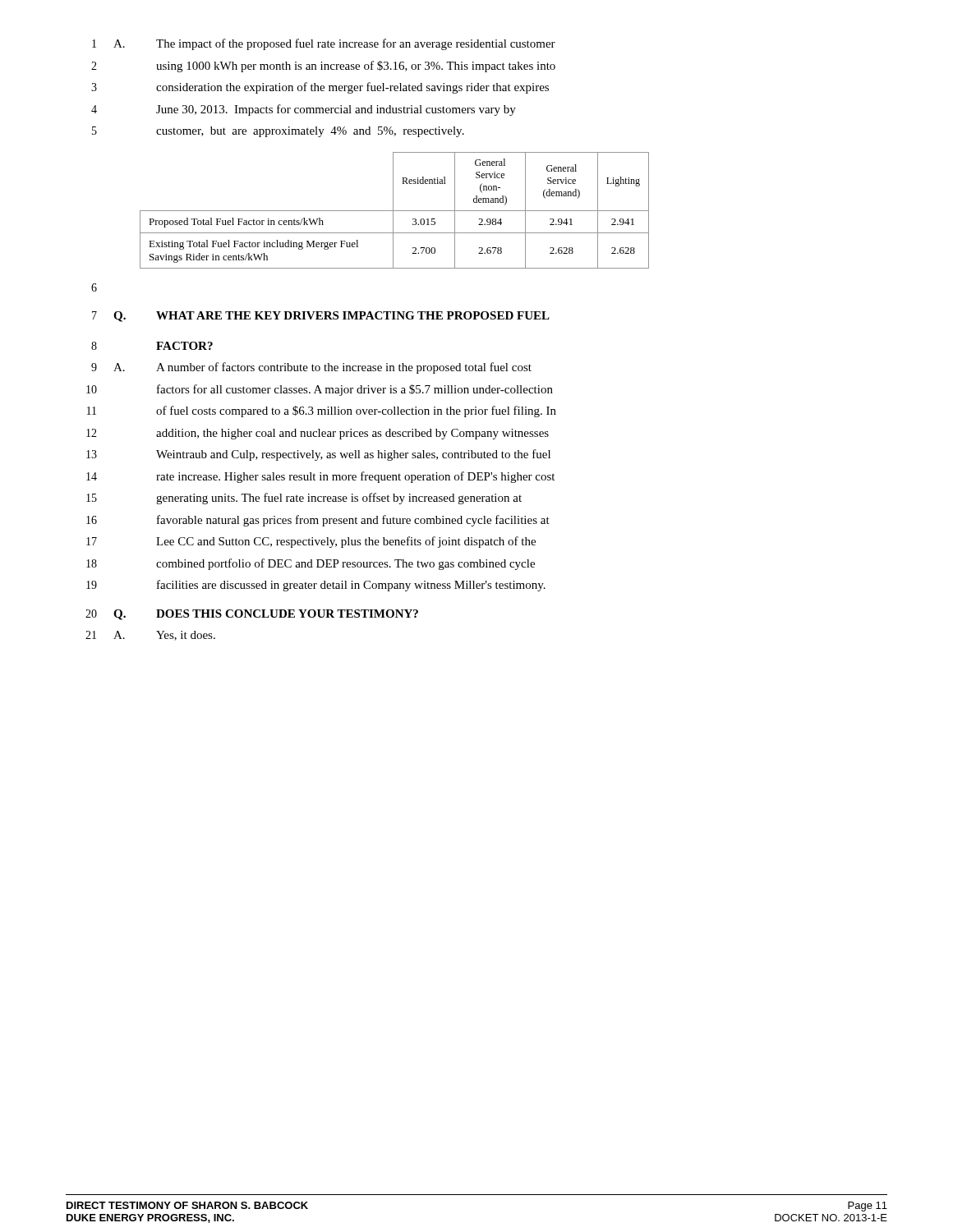This screenshot has width=953, height=1232.
Task: Select the list item containing "1 A. The impact of the"
Action: pyautogui.click(x=476, y=44)
